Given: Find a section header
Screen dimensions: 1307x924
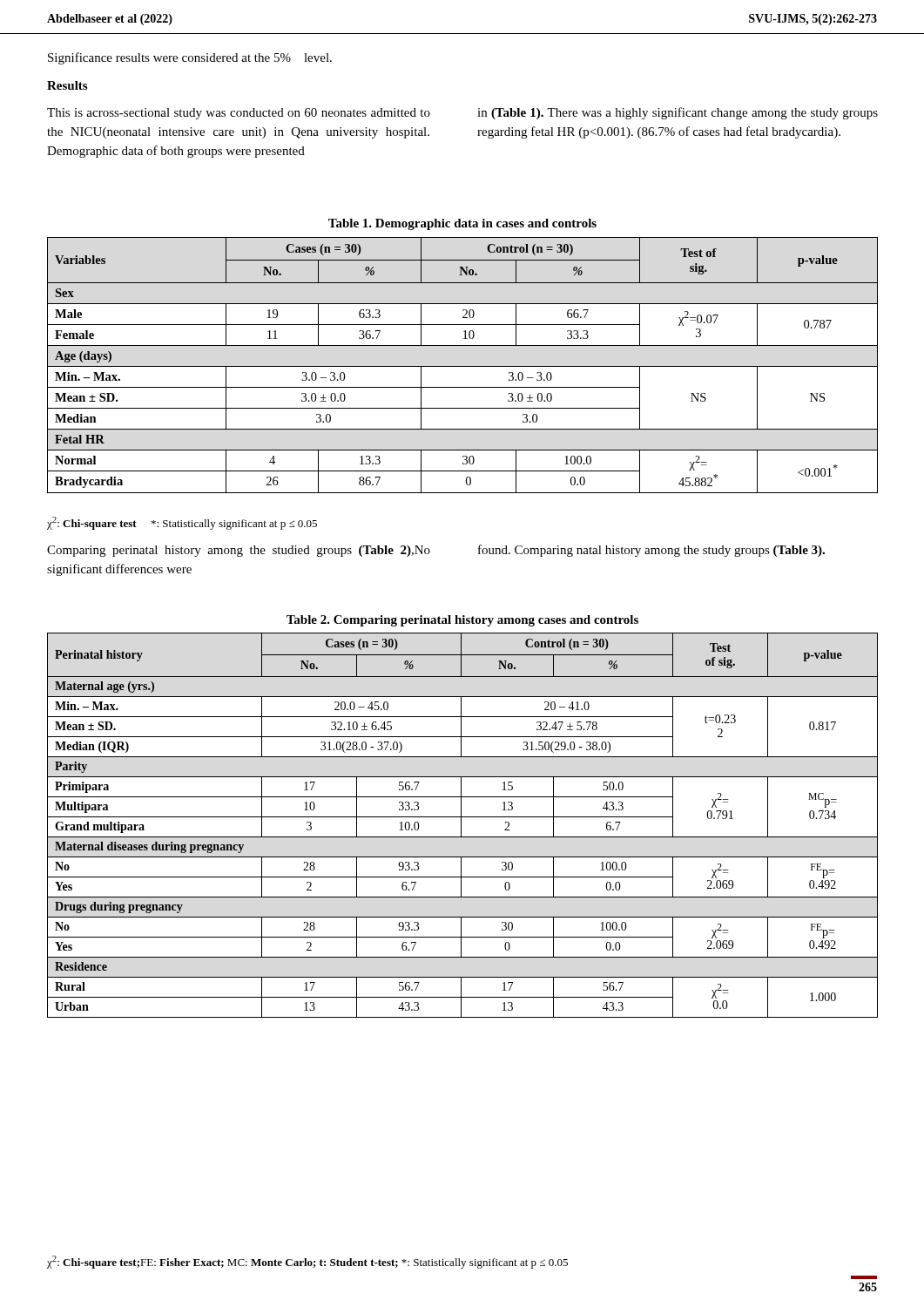Looking at the screenshot, I should 67,85.
